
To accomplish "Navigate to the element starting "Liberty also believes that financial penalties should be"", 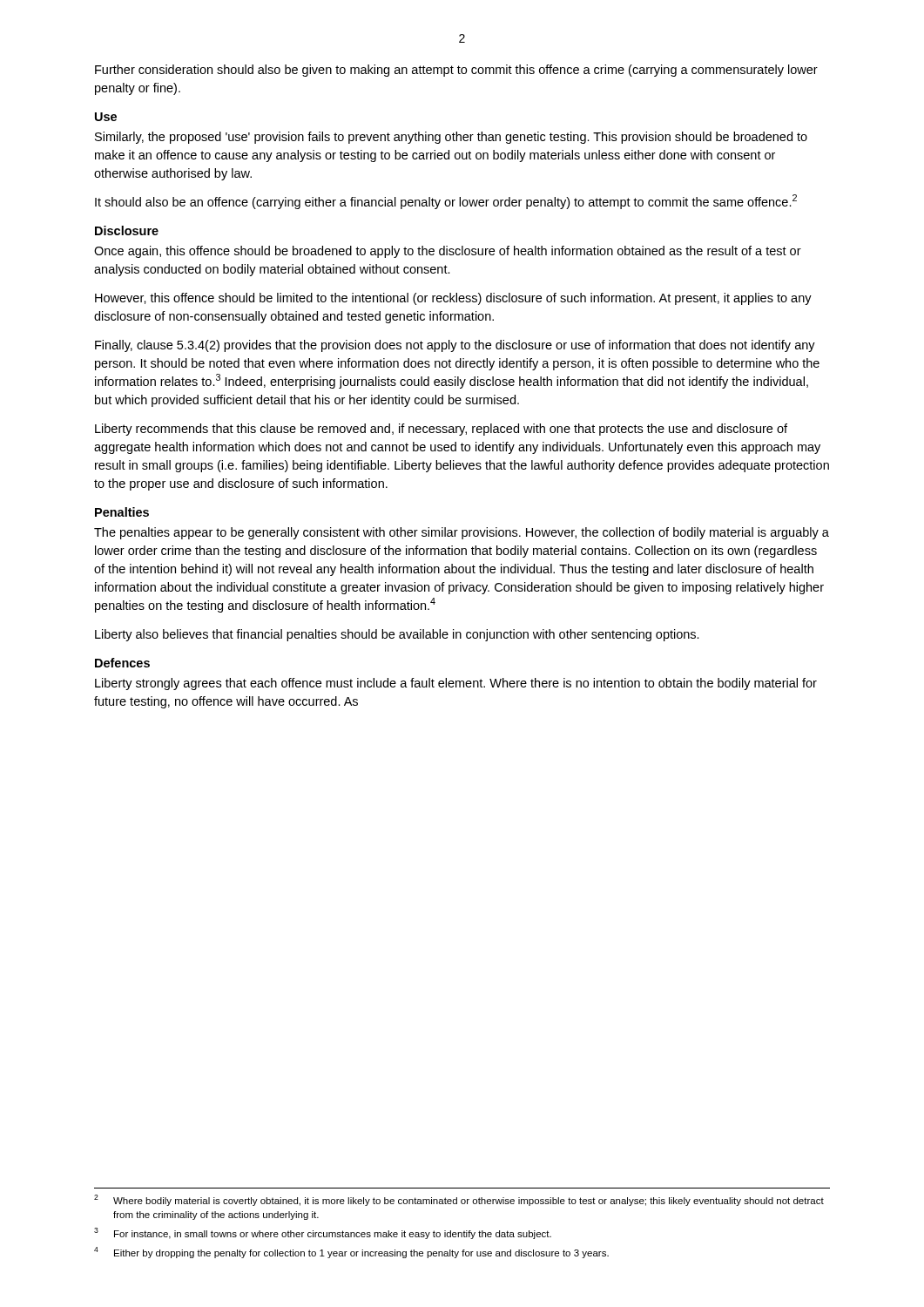I will click(x=462, y=635).
